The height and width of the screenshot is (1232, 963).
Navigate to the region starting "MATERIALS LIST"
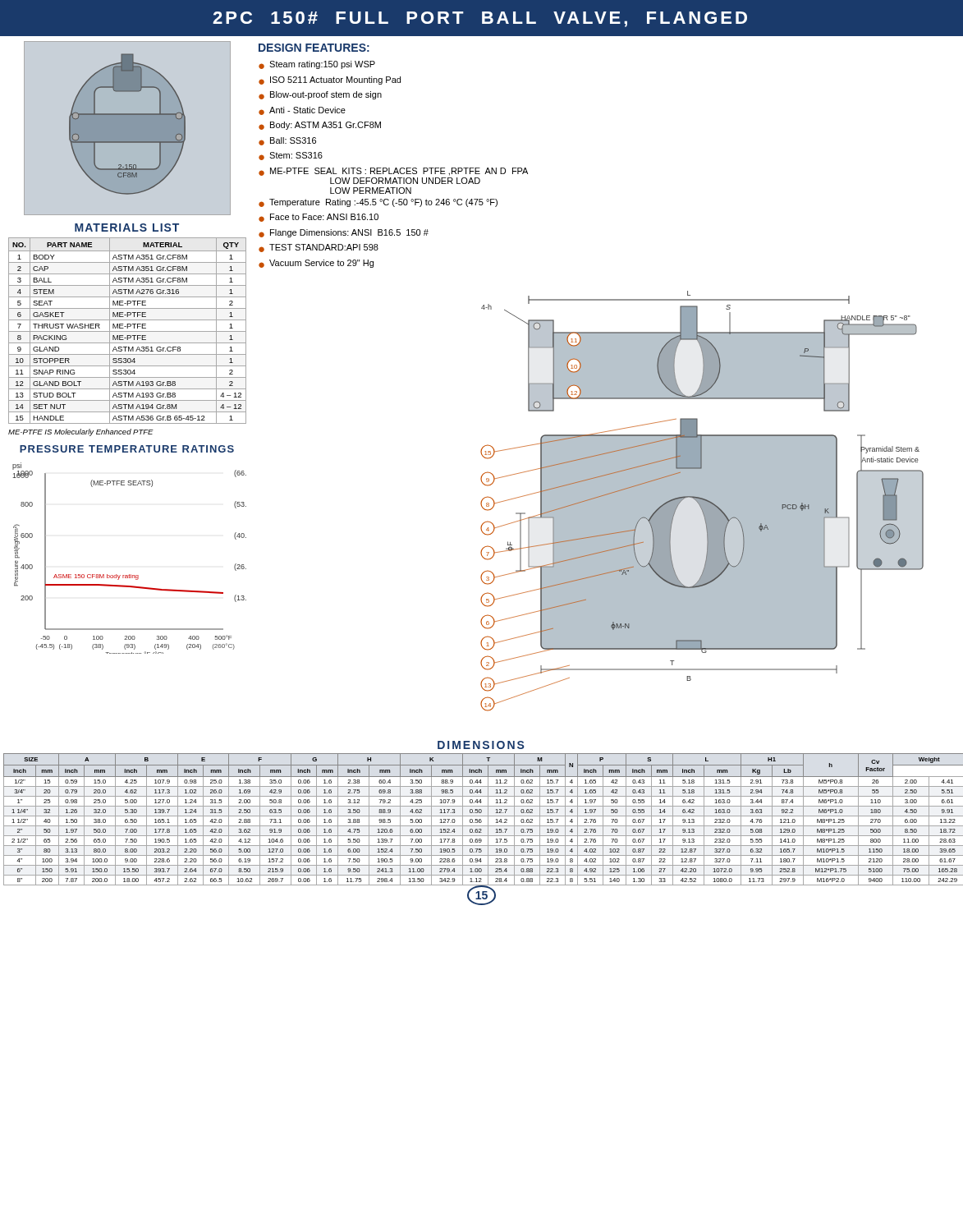[x=127, y=227]
